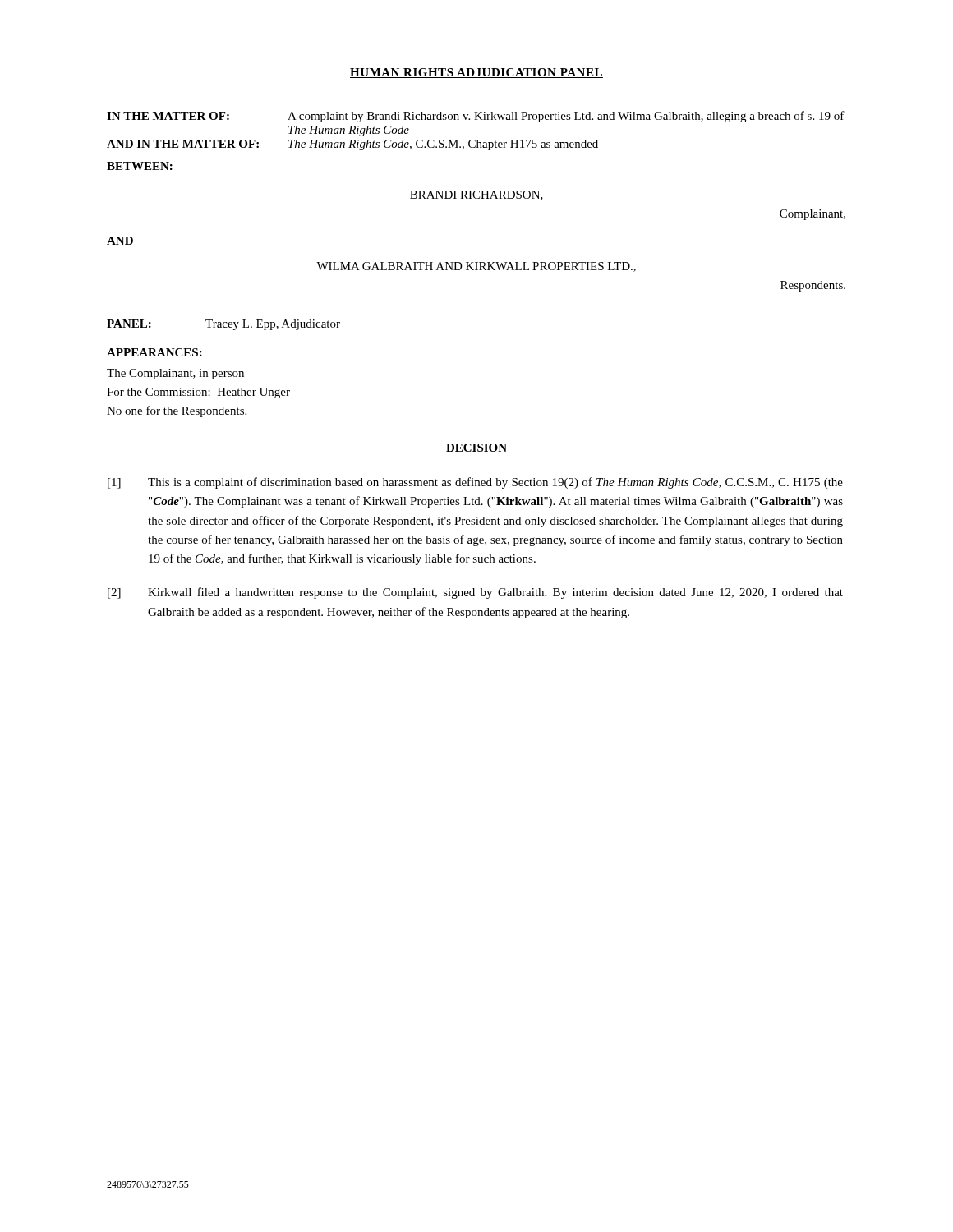
Task: Find the text with the text "BRANDI RICHARDSON,"
Action: (x=476, y=195)
